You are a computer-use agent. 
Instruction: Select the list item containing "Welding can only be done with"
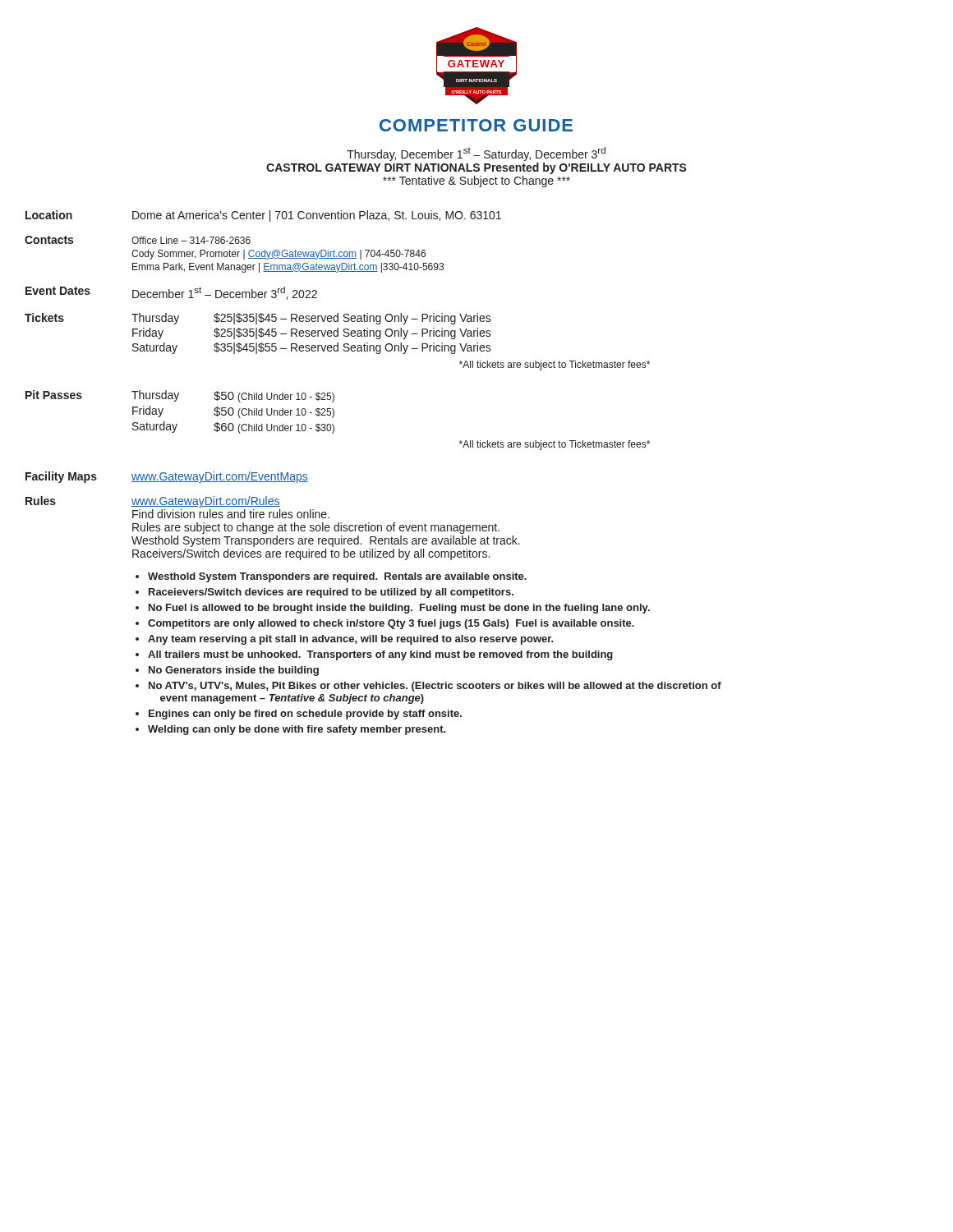[297, 729]
